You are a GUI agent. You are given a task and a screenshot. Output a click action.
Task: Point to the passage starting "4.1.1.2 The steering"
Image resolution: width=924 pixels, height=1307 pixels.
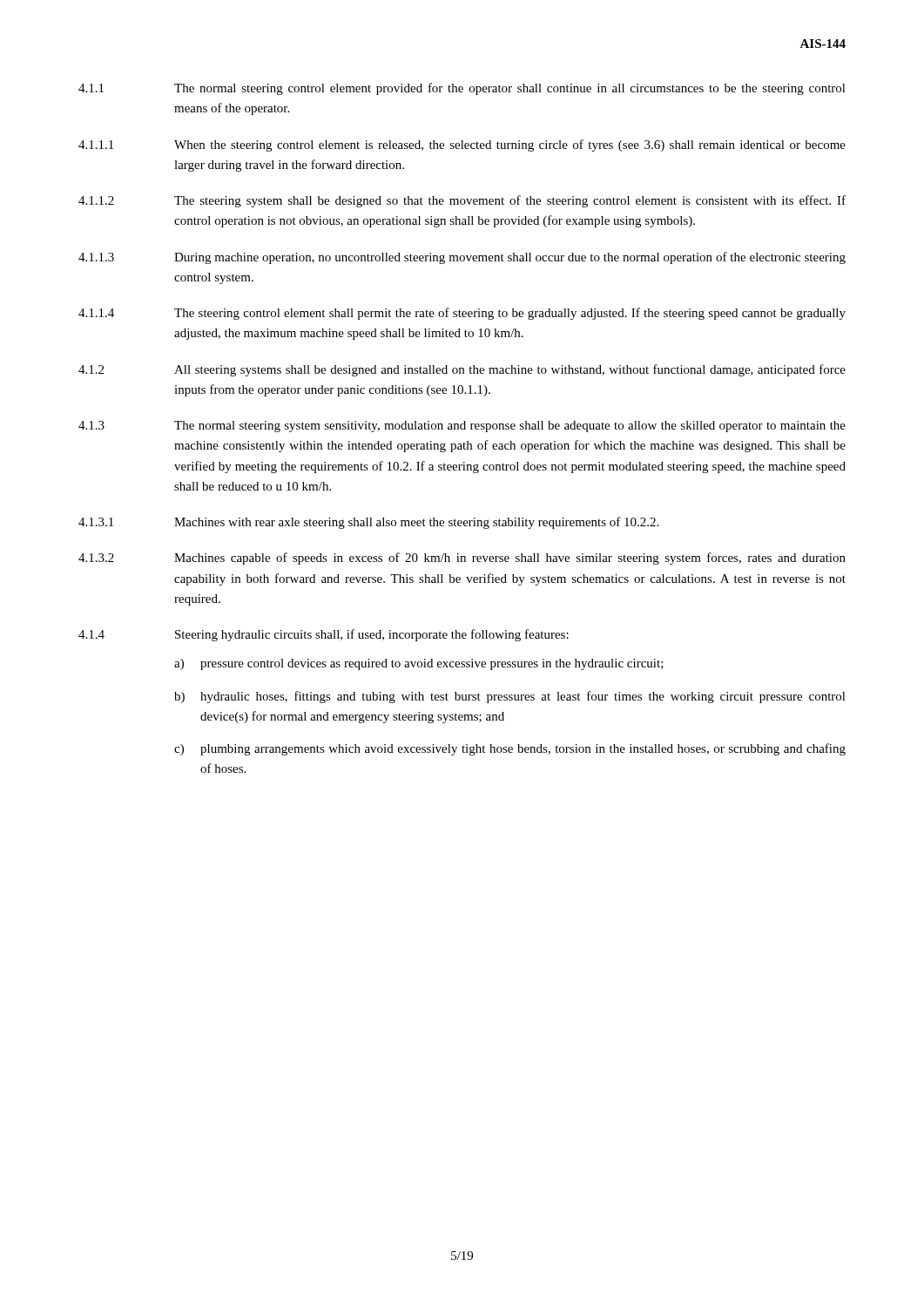click(x=462, y=211)
